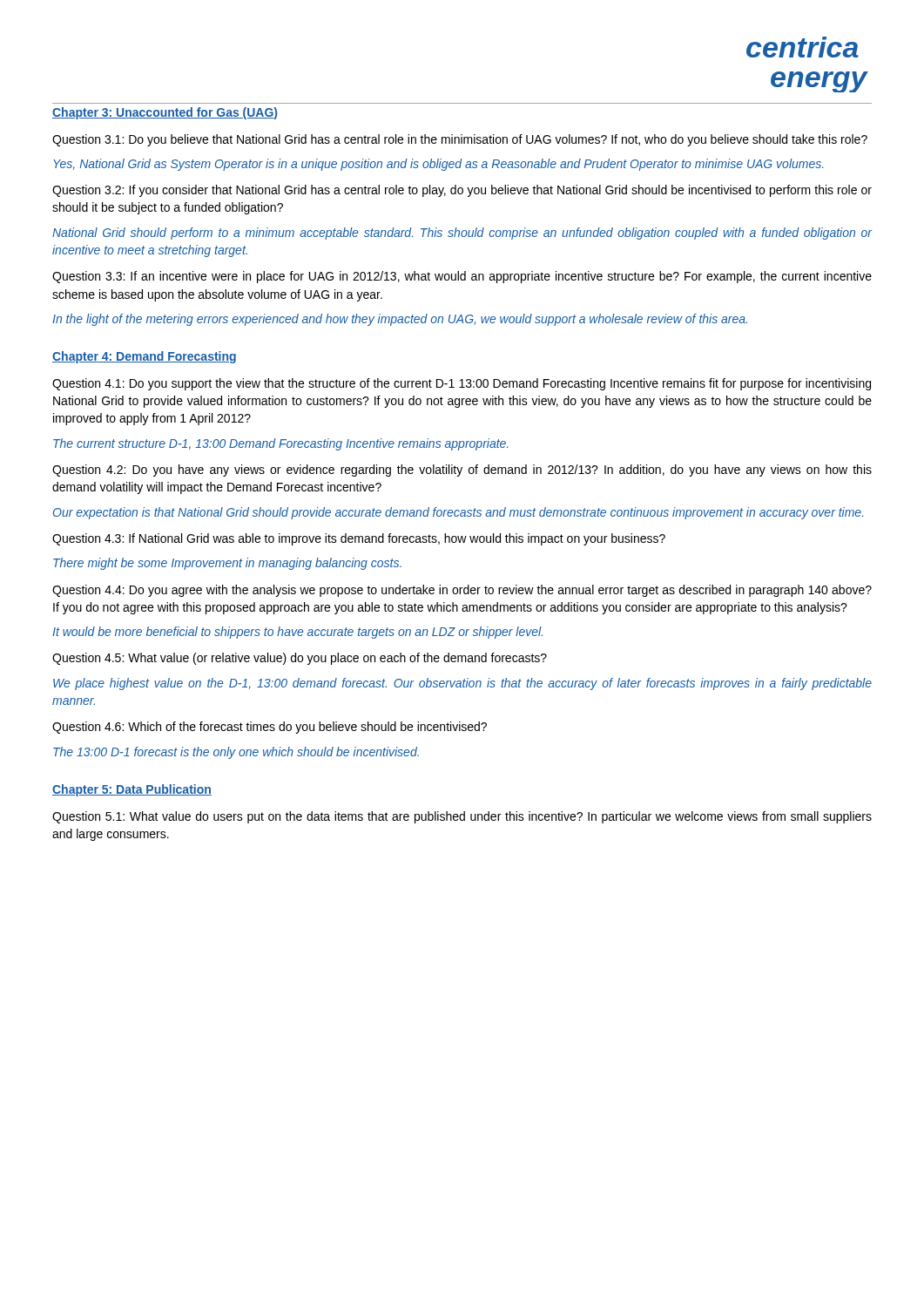
Task: Navigate to the element starting "Question 4.5: What value (or relative value)"
Action: click(300, 658)
